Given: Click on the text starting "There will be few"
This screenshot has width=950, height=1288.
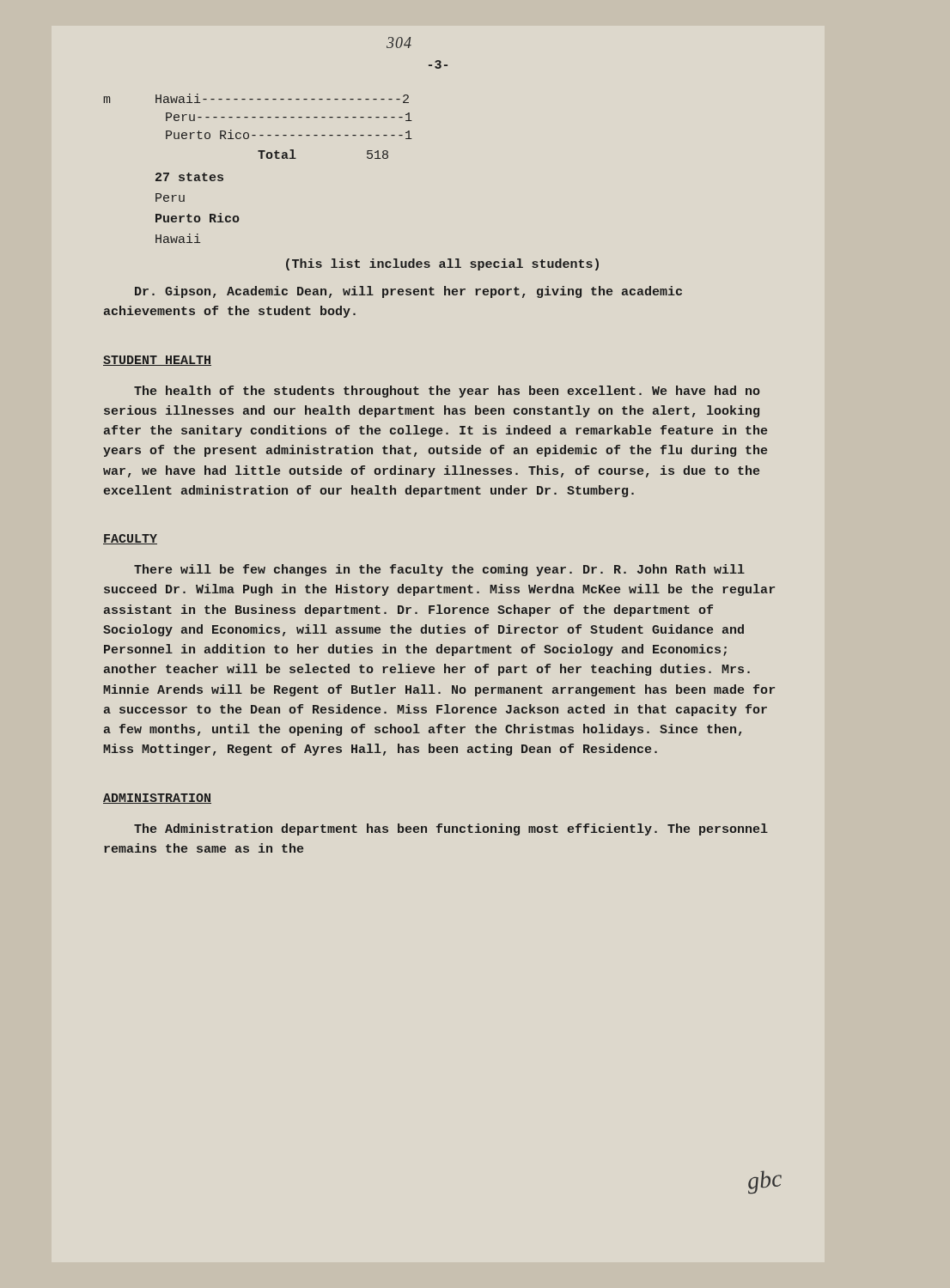Looking at the screenshot, I should [x=439, y=660].
